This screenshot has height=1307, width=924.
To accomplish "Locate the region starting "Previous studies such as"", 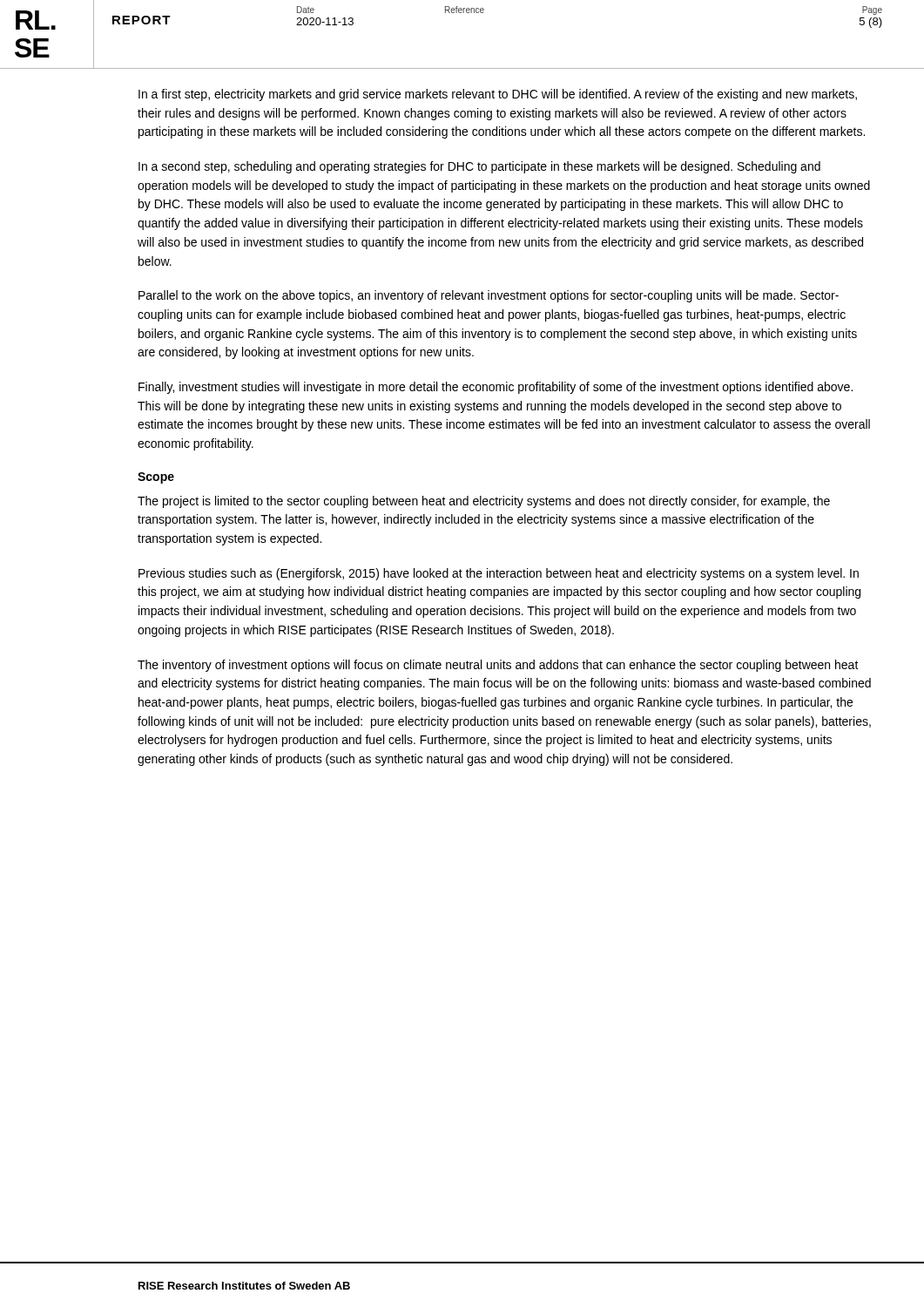I will coord(499,601).
